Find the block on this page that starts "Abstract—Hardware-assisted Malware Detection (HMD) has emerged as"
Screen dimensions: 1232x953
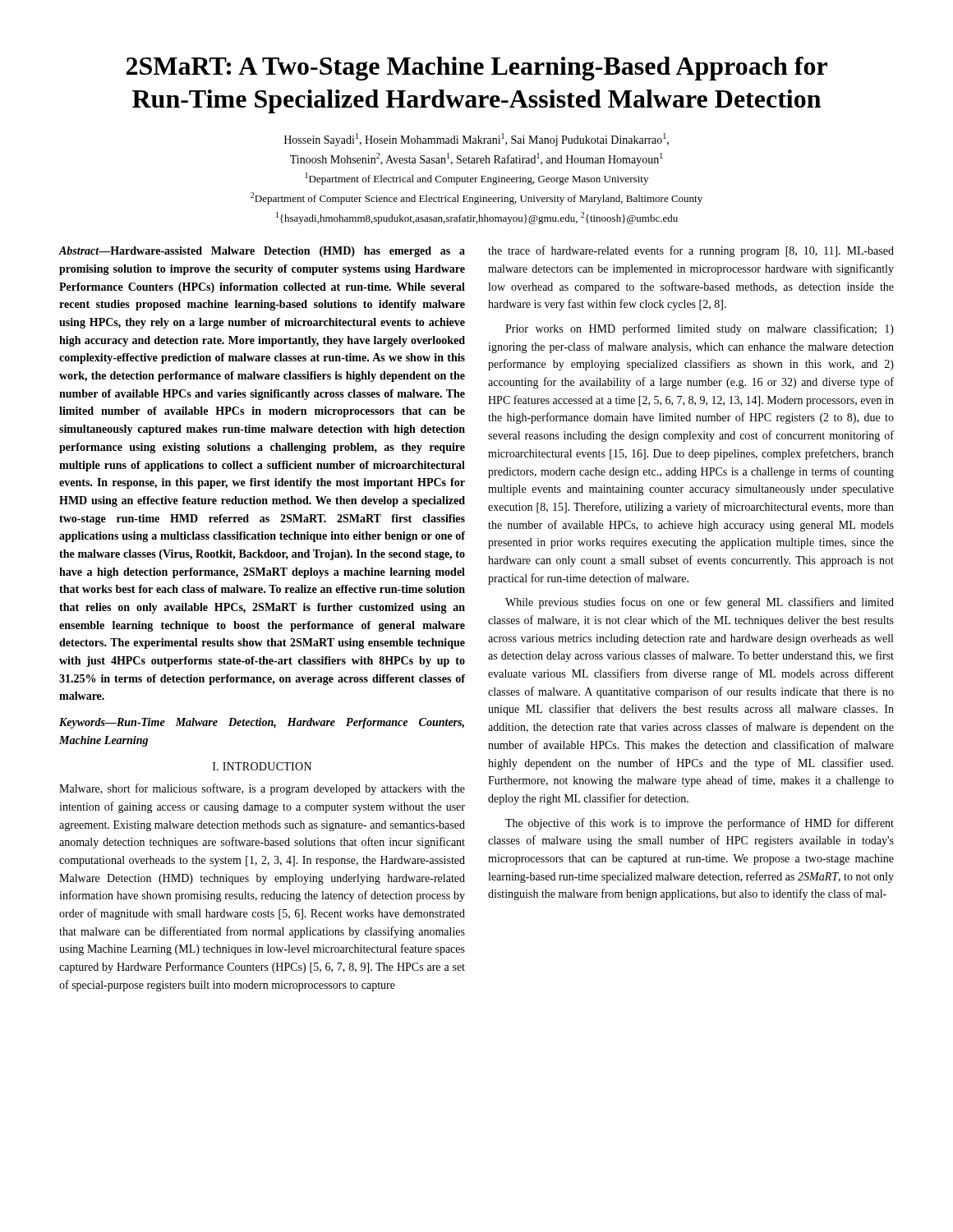point(262,474)
